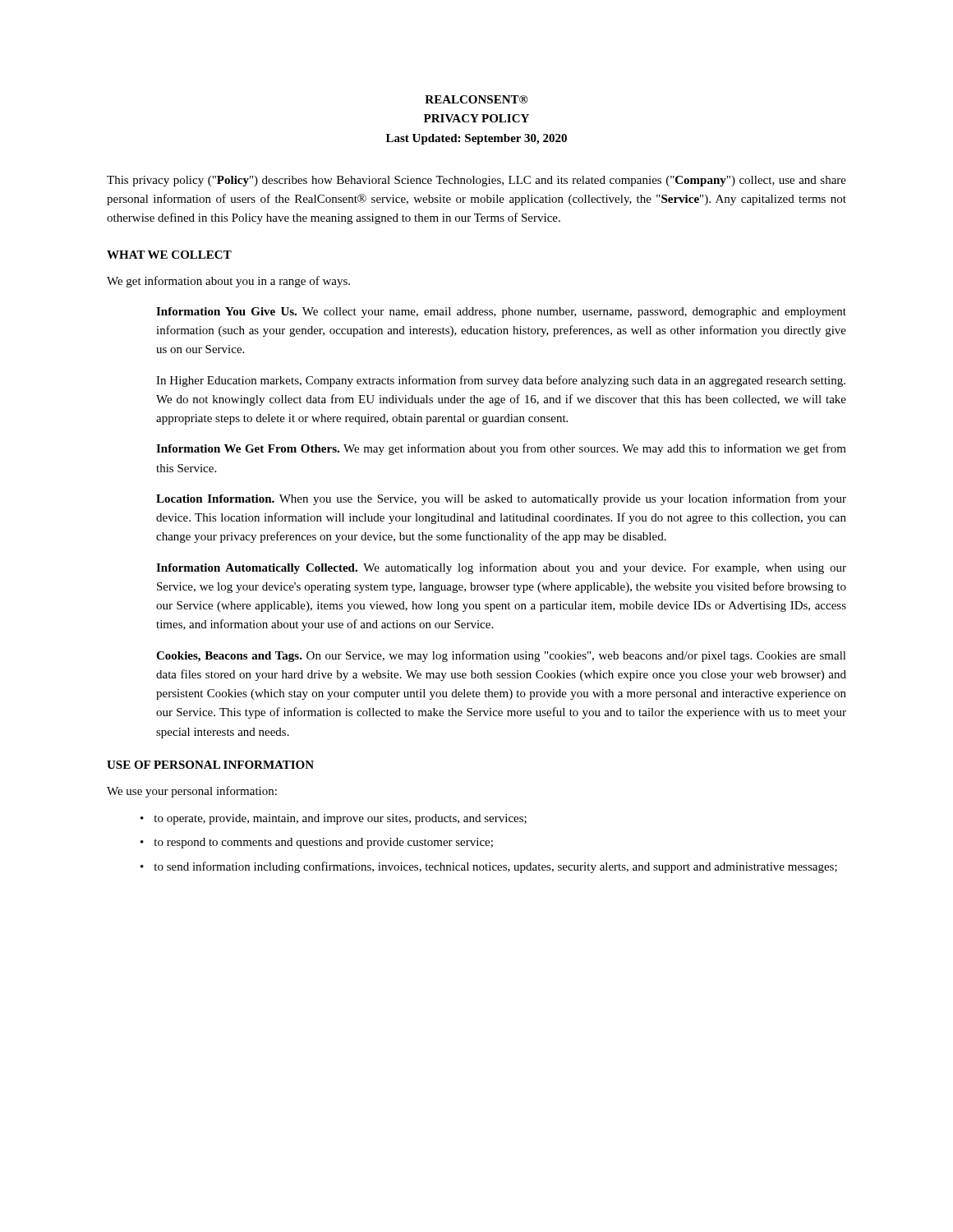
Task: Find the element starting "• to respond to comments"
Action: point(493,843)
